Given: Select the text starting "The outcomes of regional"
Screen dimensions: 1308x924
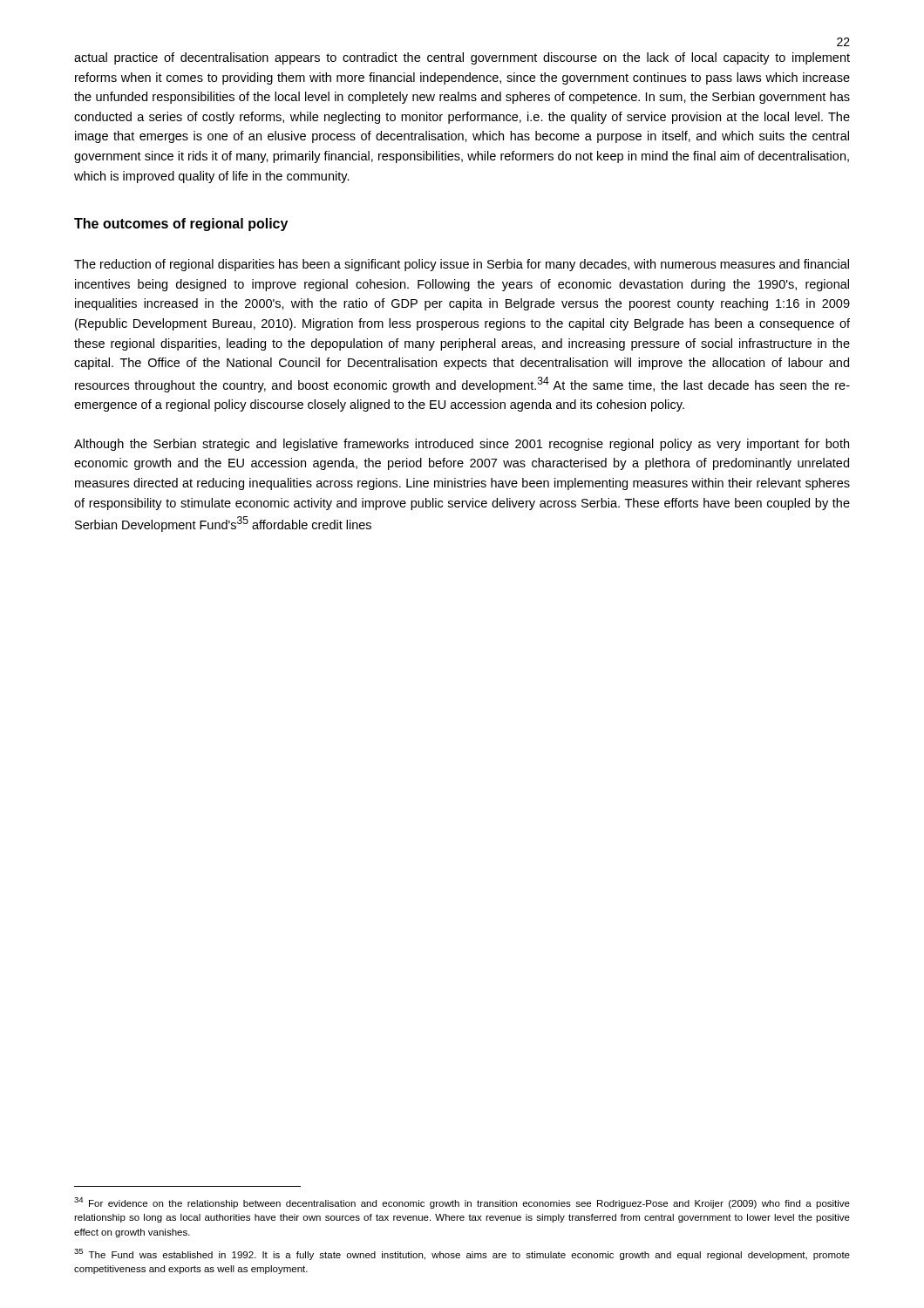Looking at the screenshot, I should click(x=181, y=224).
